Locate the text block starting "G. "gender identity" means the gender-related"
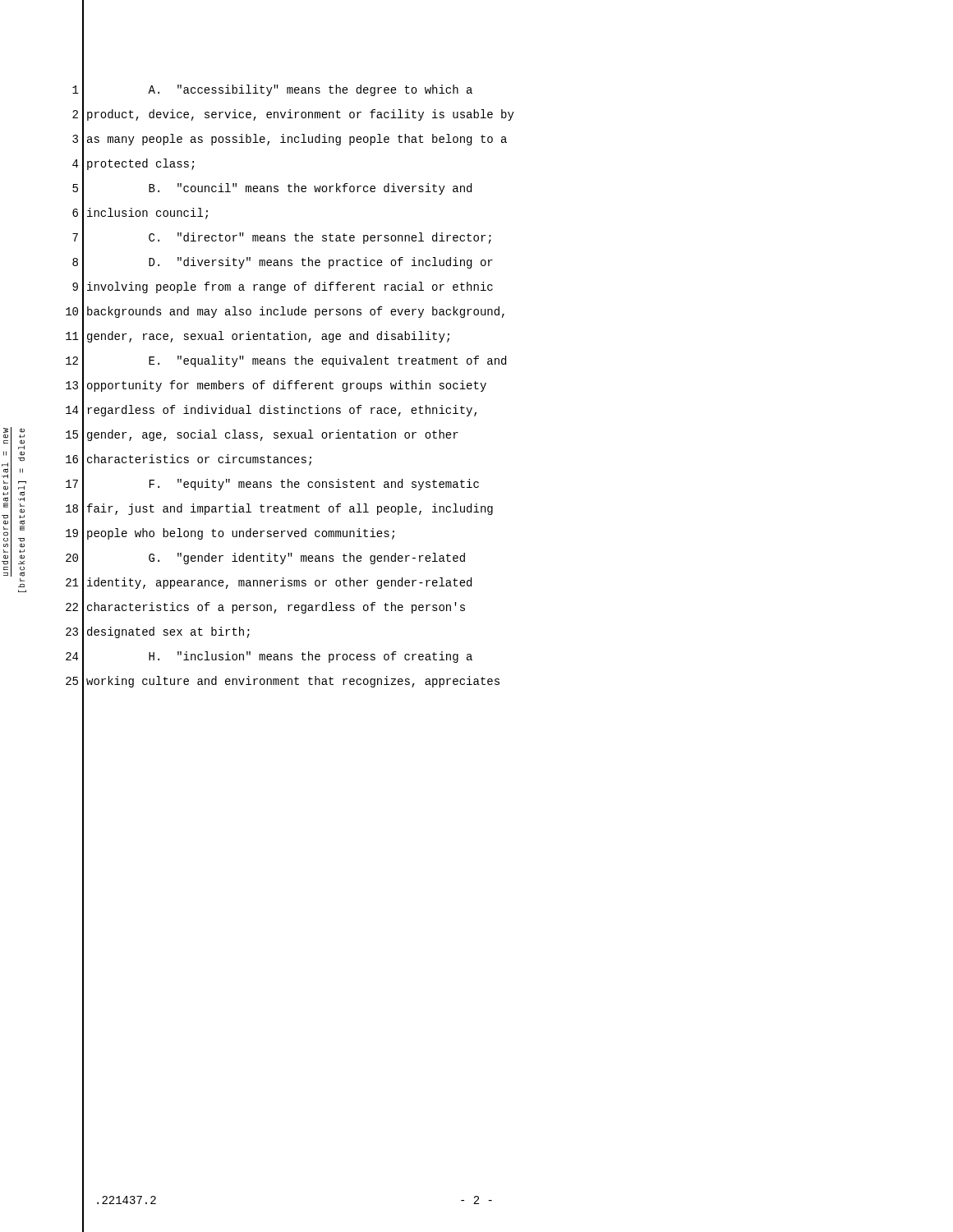Image resolution: width=953 pixels, height=1232 pixels. pyautogui.click(x=307, y=559)
